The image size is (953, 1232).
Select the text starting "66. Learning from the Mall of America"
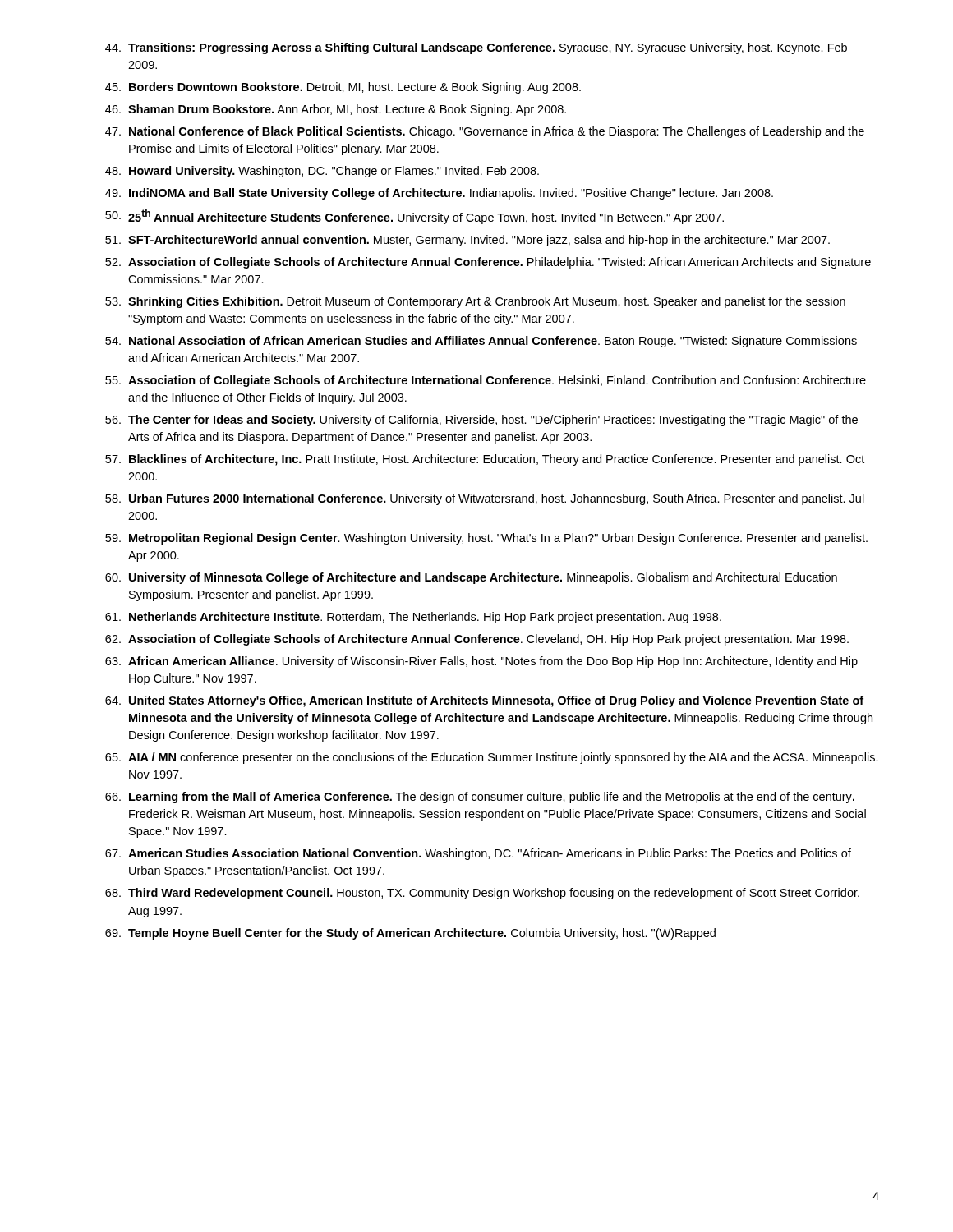pos(485,815)
